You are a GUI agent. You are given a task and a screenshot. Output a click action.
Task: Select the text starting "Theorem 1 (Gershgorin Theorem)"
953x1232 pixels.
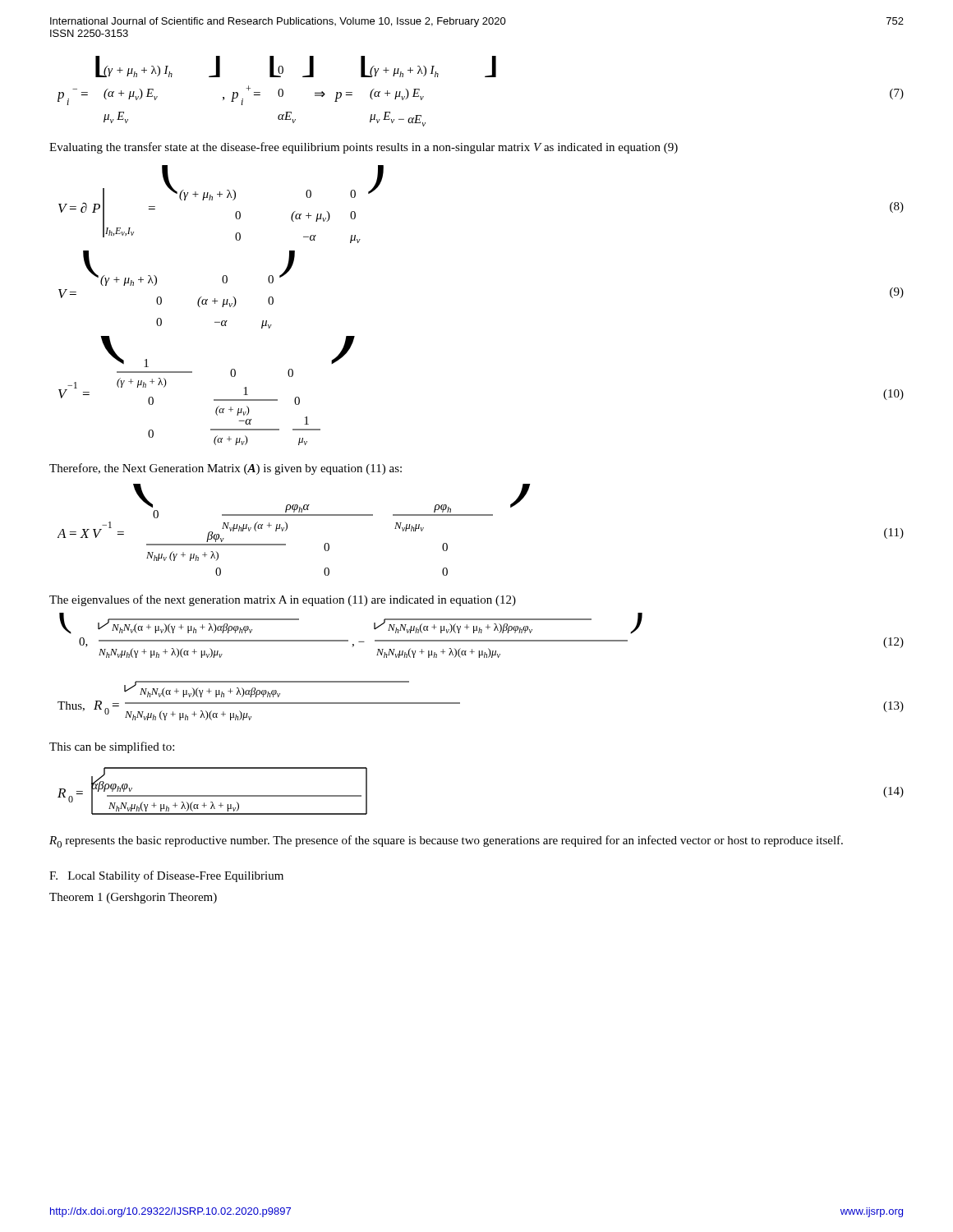(x=133, y=897)
